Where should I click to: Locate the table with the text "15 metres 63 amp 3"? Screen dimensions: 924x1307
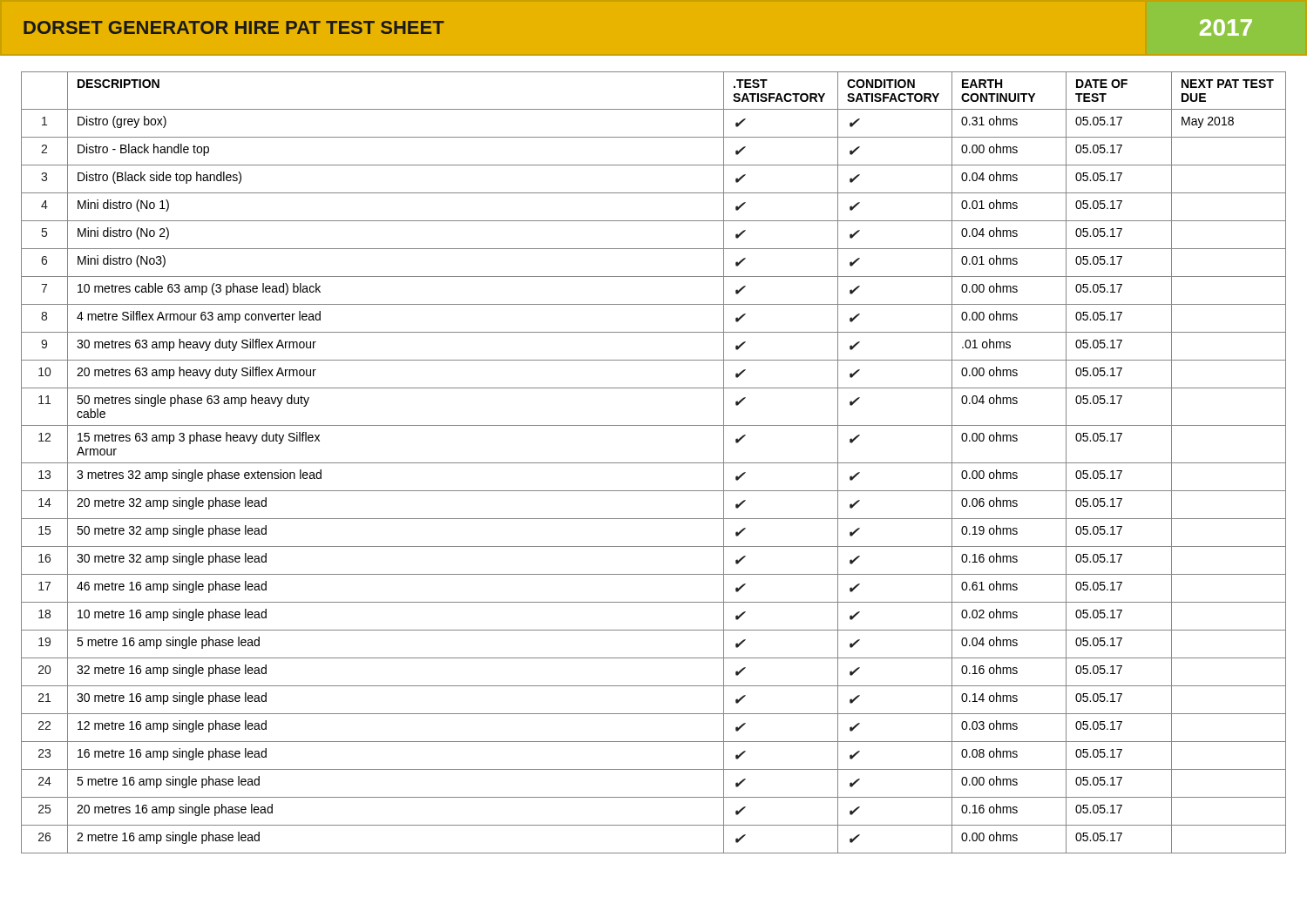pyautogui.click(x=654, y=462)
